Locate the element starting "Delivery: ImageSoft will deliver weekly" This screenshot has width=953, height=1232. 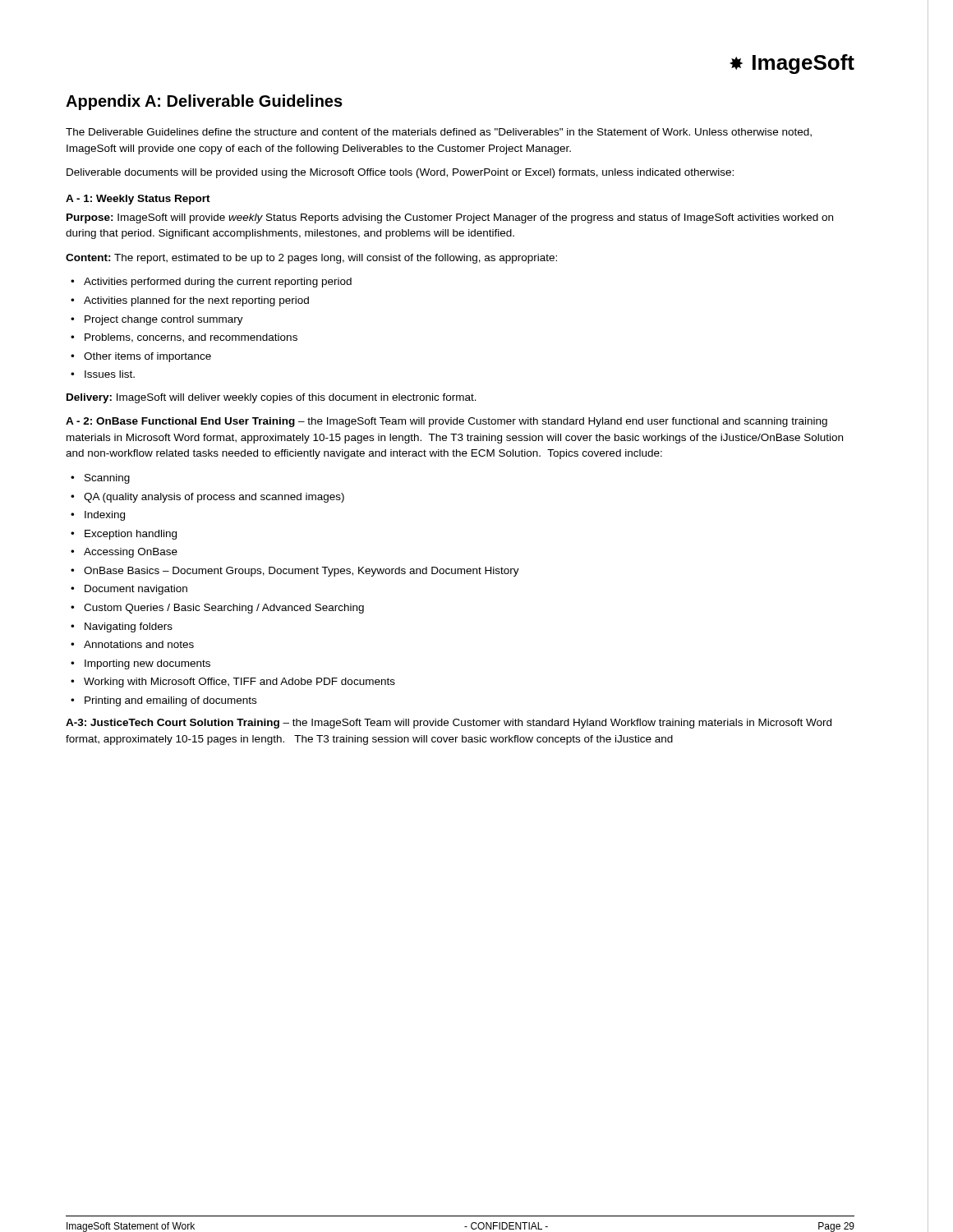coord(271,397)
